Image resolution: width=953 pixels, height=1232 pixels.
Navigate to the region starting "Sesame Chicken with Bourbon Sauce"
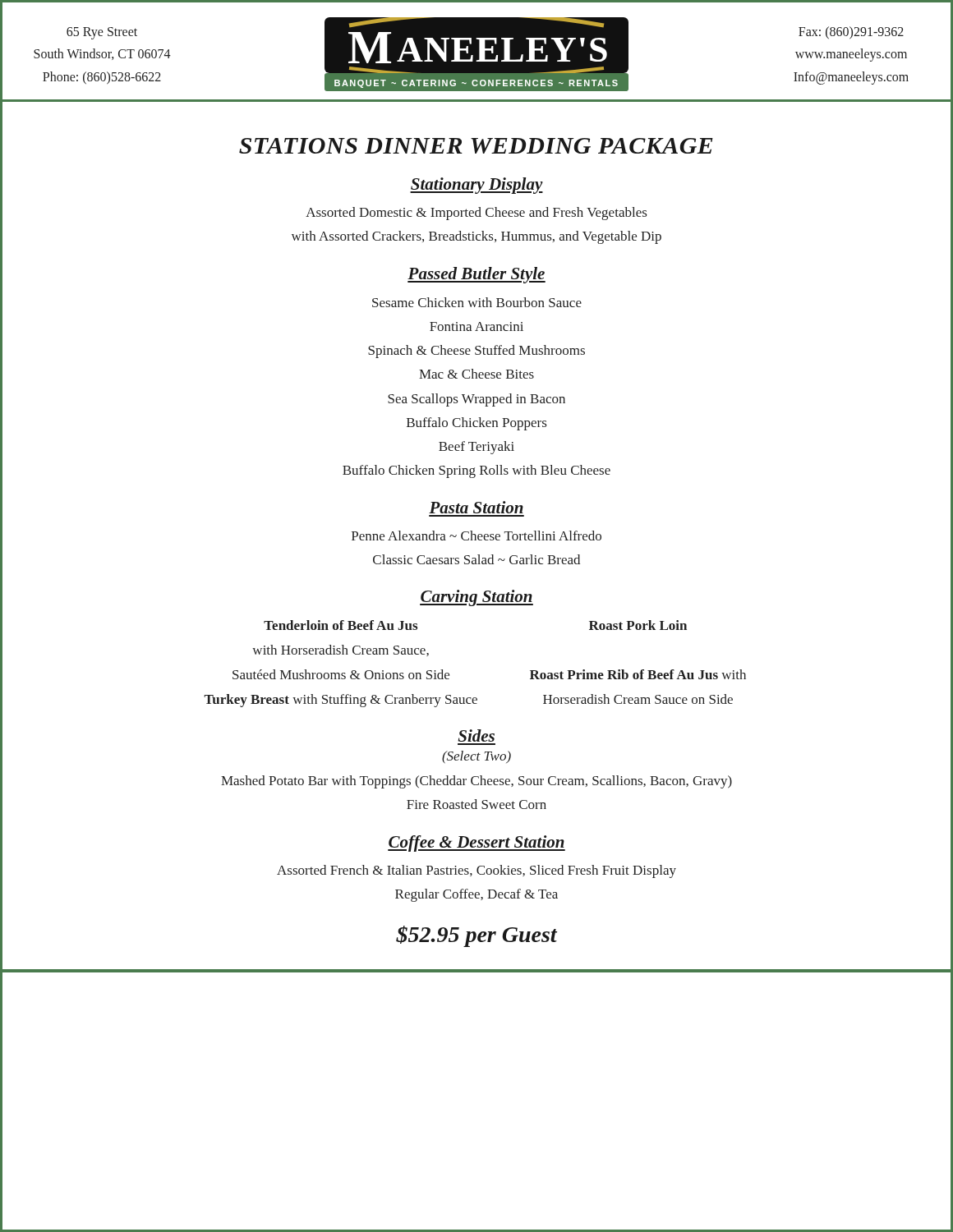point(476,303)
